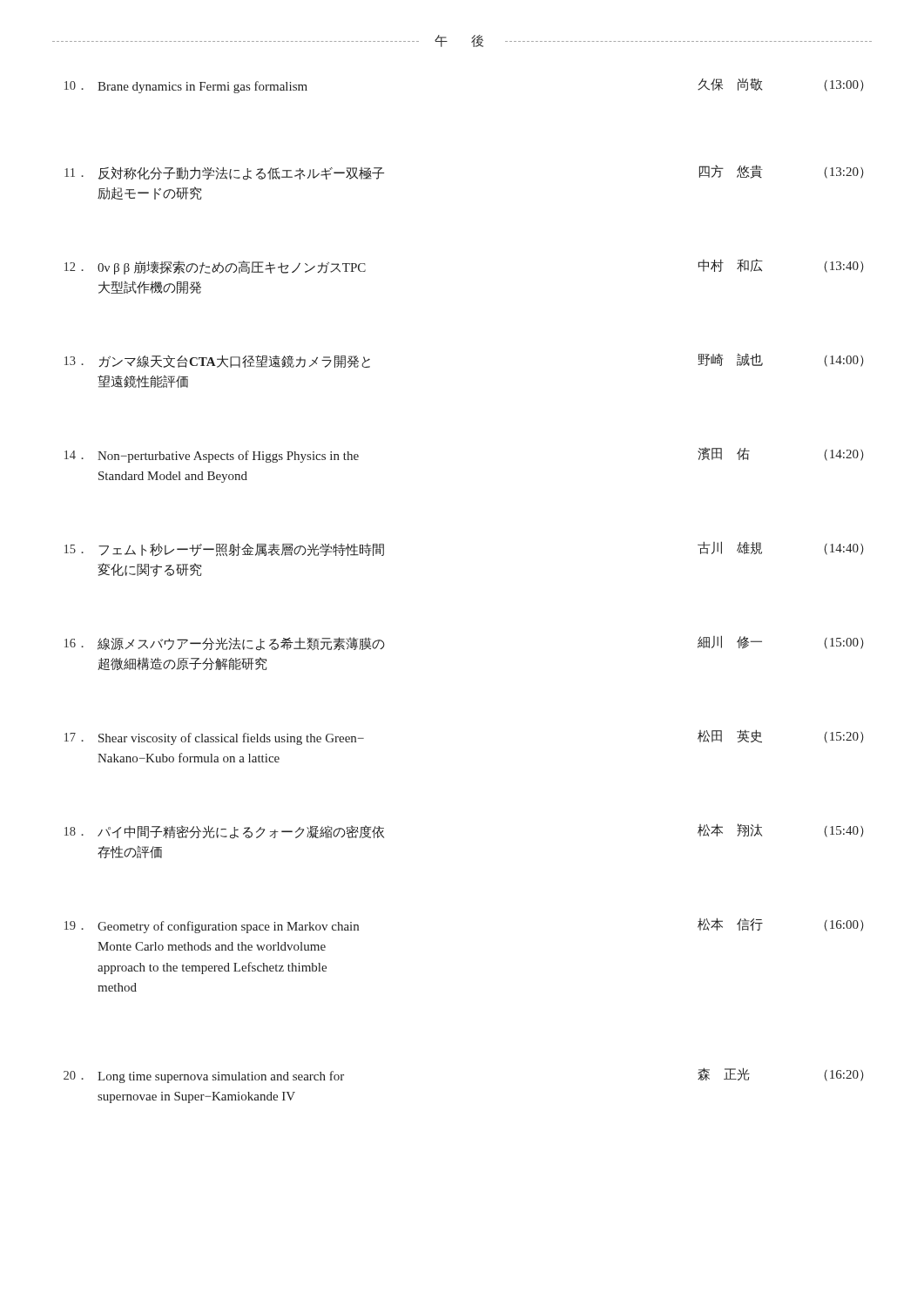
Task: Click on the list item that reads "20． Long time supernova simulation"
Action: coord(224,1075)
